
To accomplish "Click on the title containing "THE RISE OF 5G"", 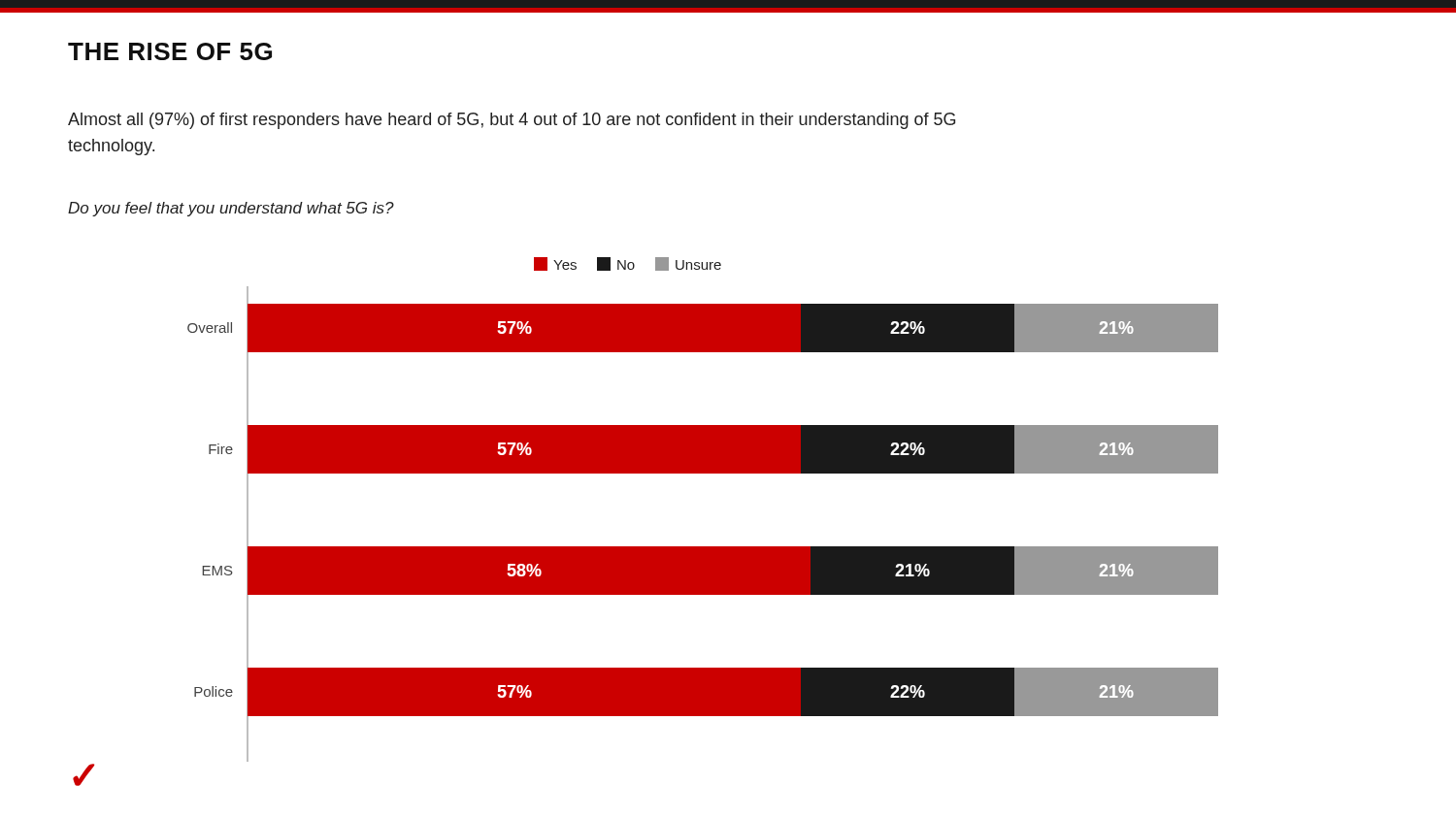I will pos(171,52).
